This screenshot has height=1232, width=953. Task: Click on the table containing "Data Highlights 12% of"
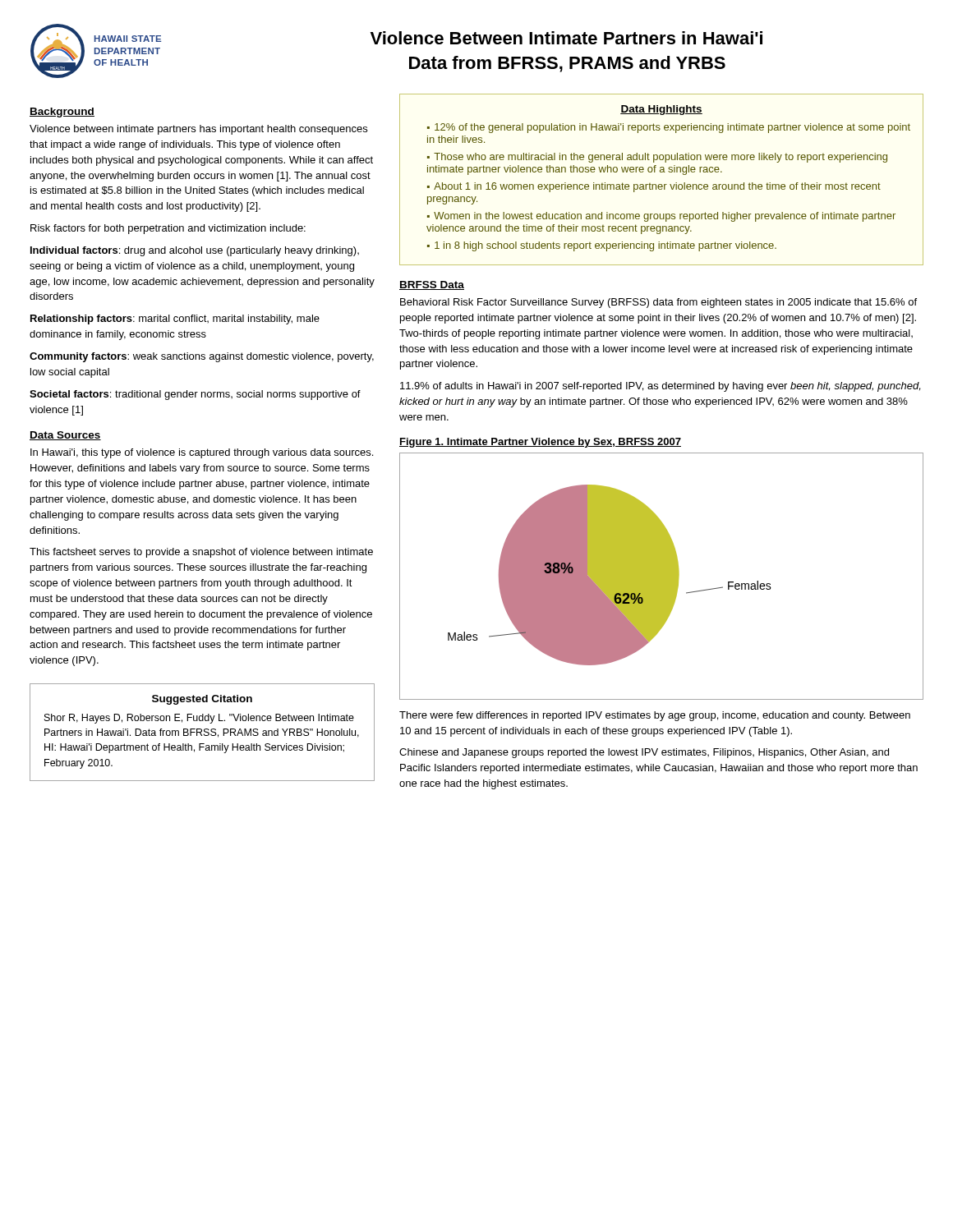click(661, 179)
